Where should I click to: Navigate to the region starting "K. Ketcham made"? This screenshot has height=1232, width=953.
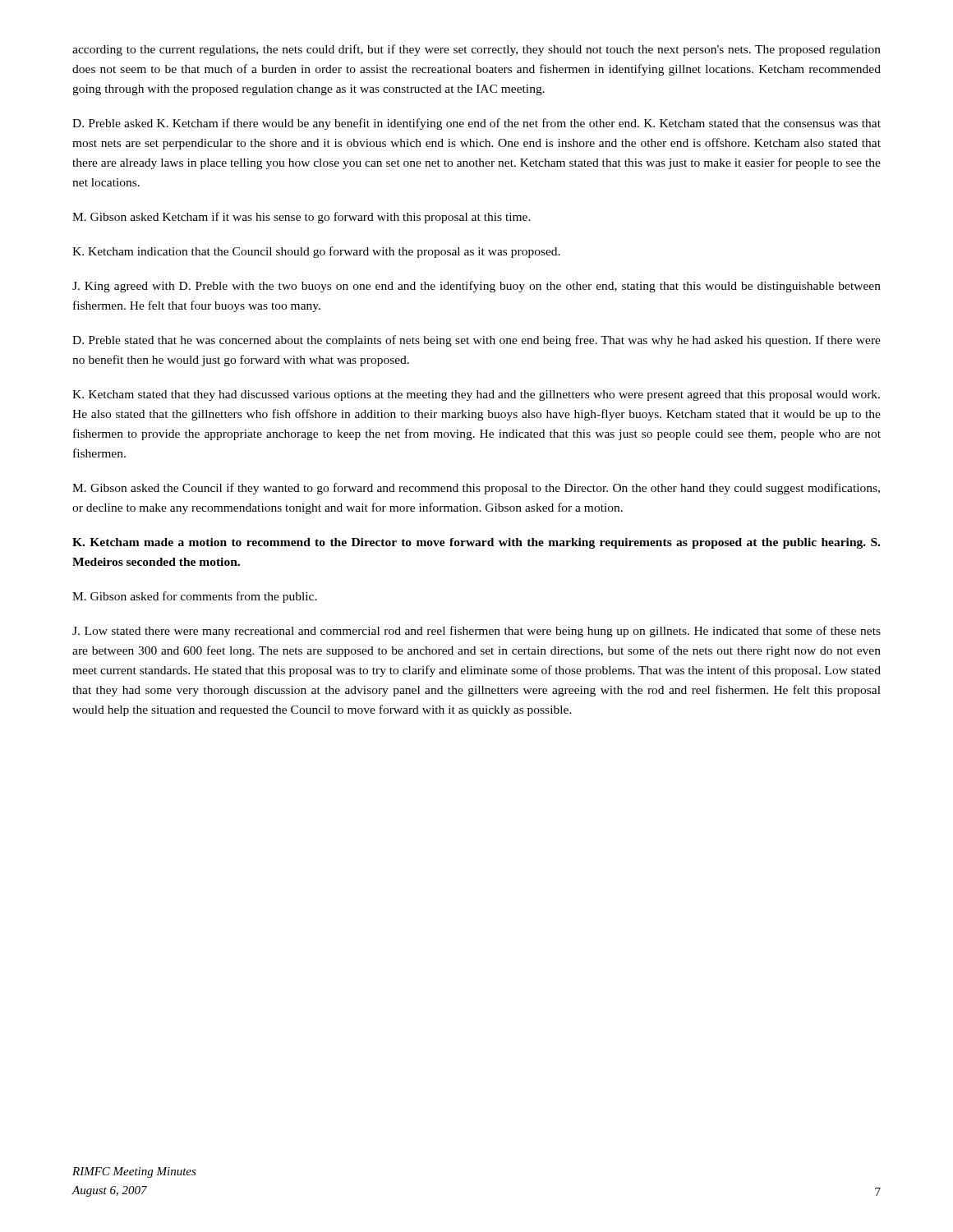pyautogui.click(x=476, y=552)
